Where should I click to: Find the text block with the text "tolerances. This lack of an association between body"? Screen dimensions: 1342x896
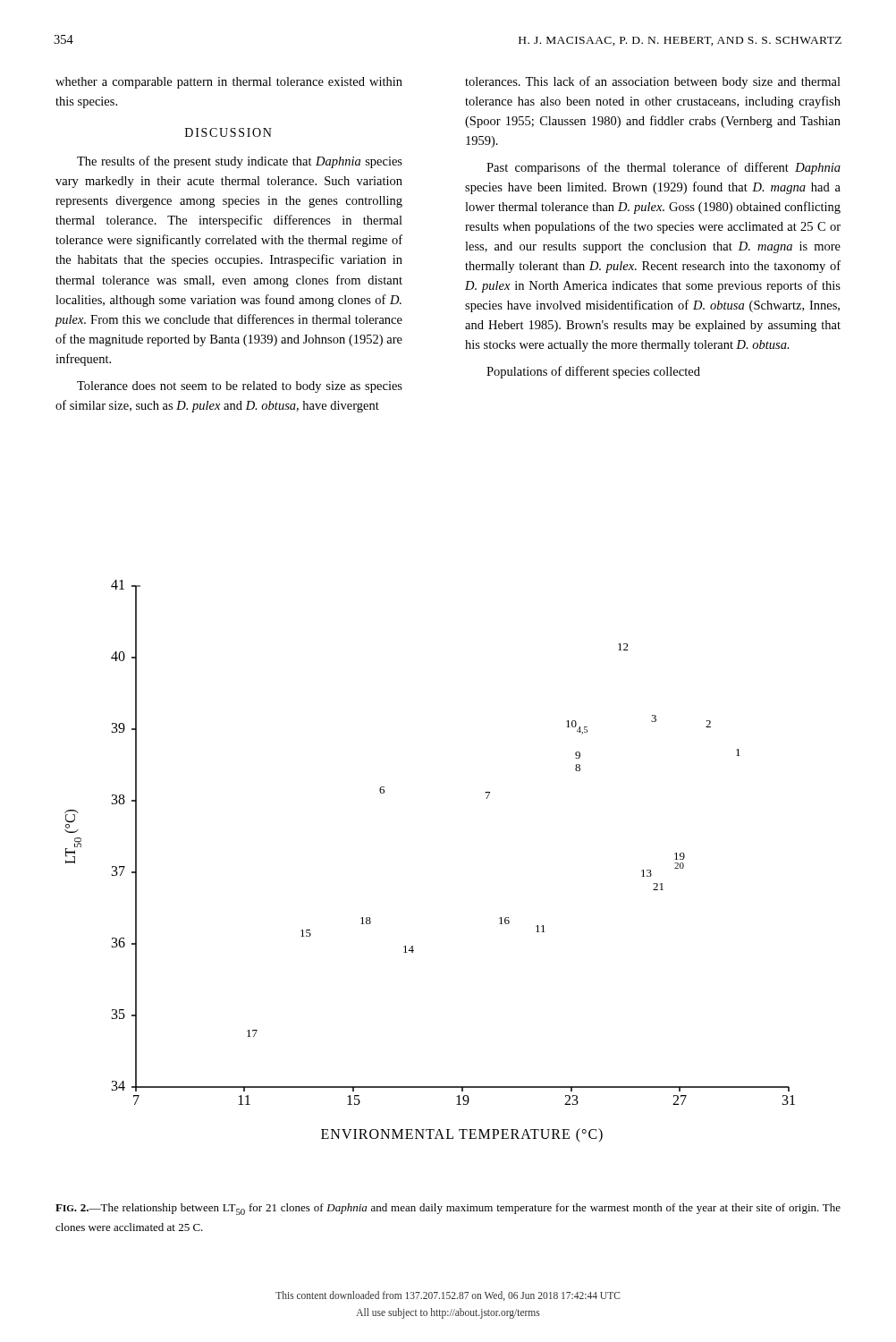pos(653,227)
